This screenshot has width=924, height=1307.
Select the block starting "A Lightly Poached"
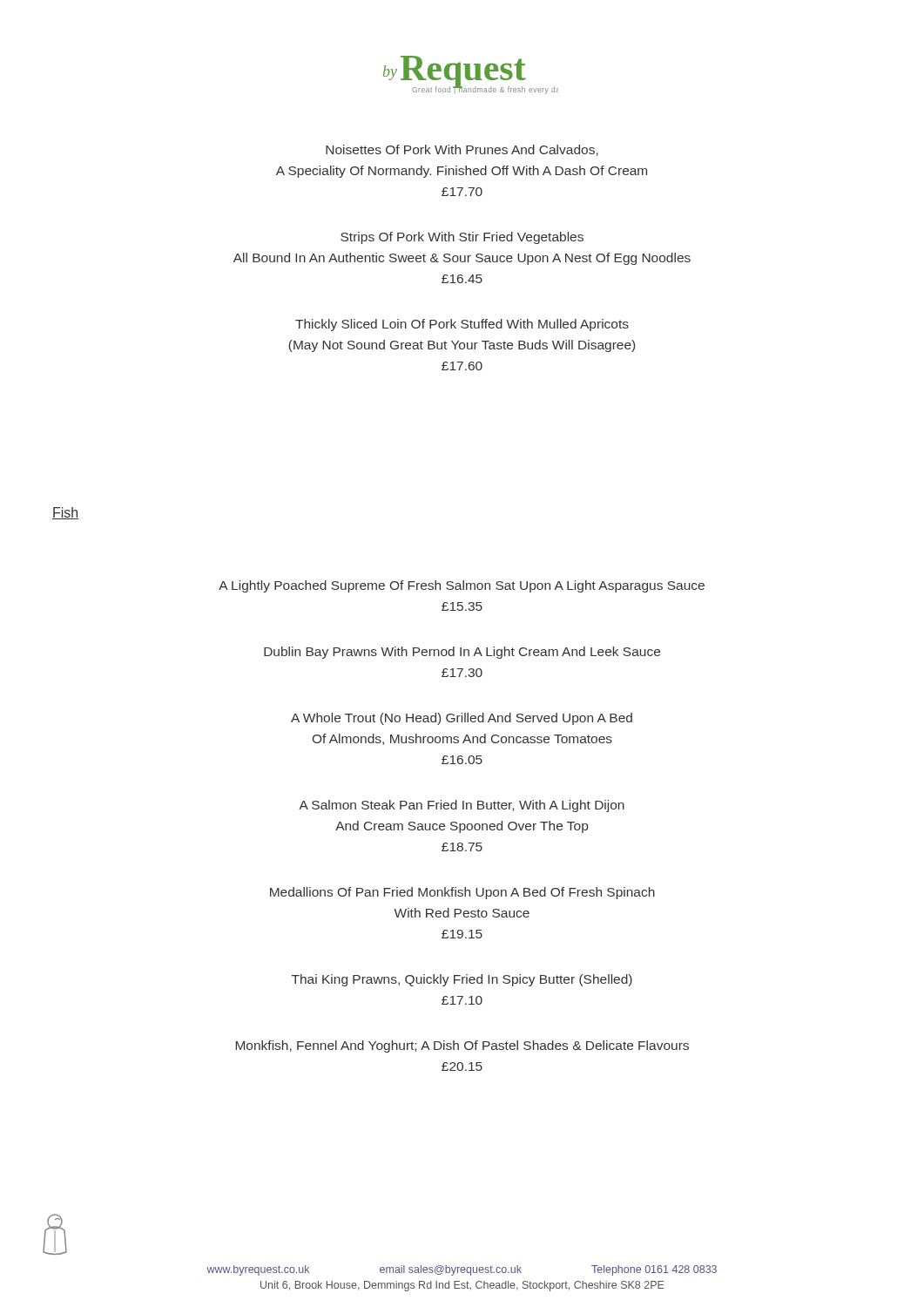(462, 597)
